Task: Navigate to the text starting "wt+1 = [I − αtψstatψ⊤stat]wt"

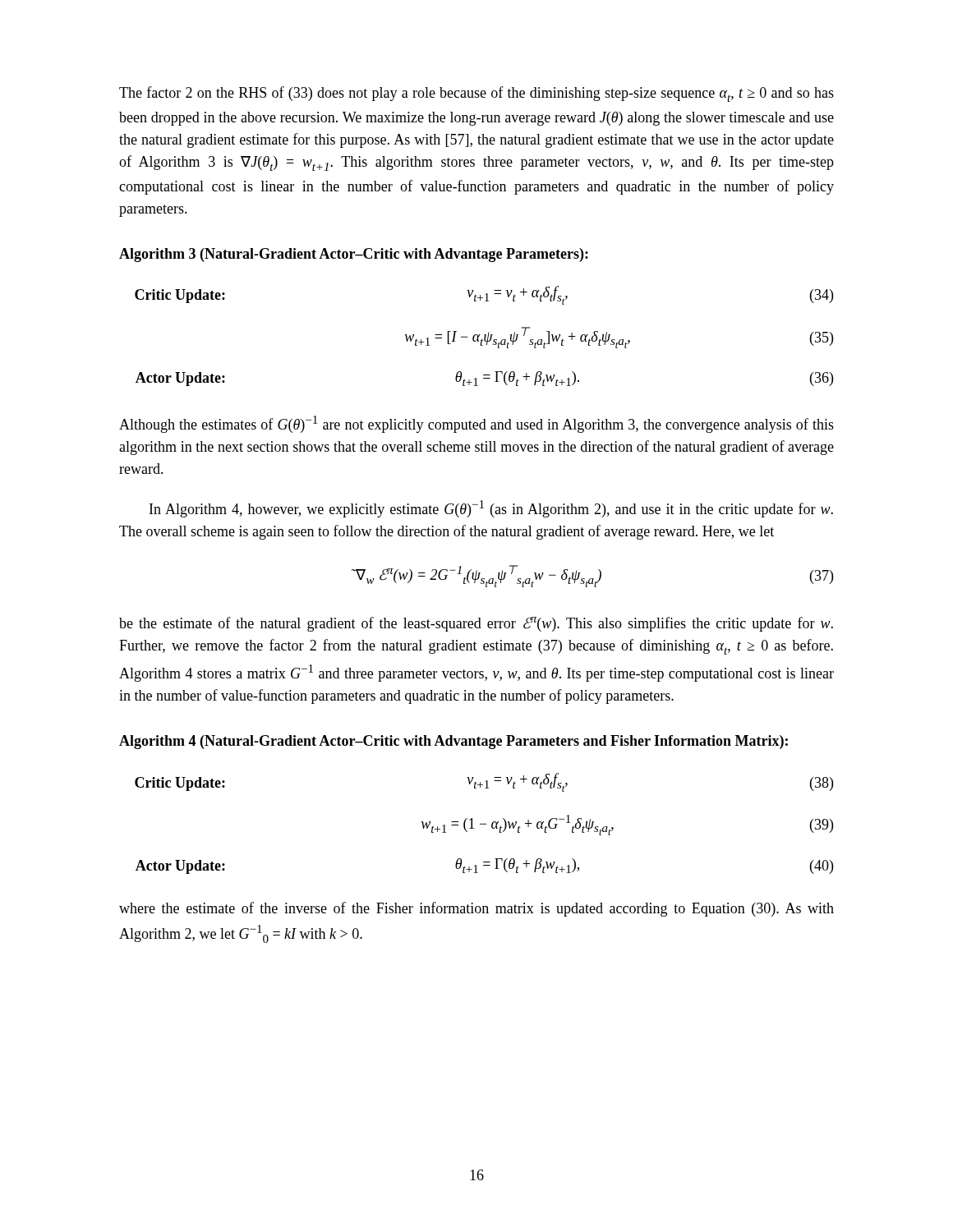Action: point(542,338)
